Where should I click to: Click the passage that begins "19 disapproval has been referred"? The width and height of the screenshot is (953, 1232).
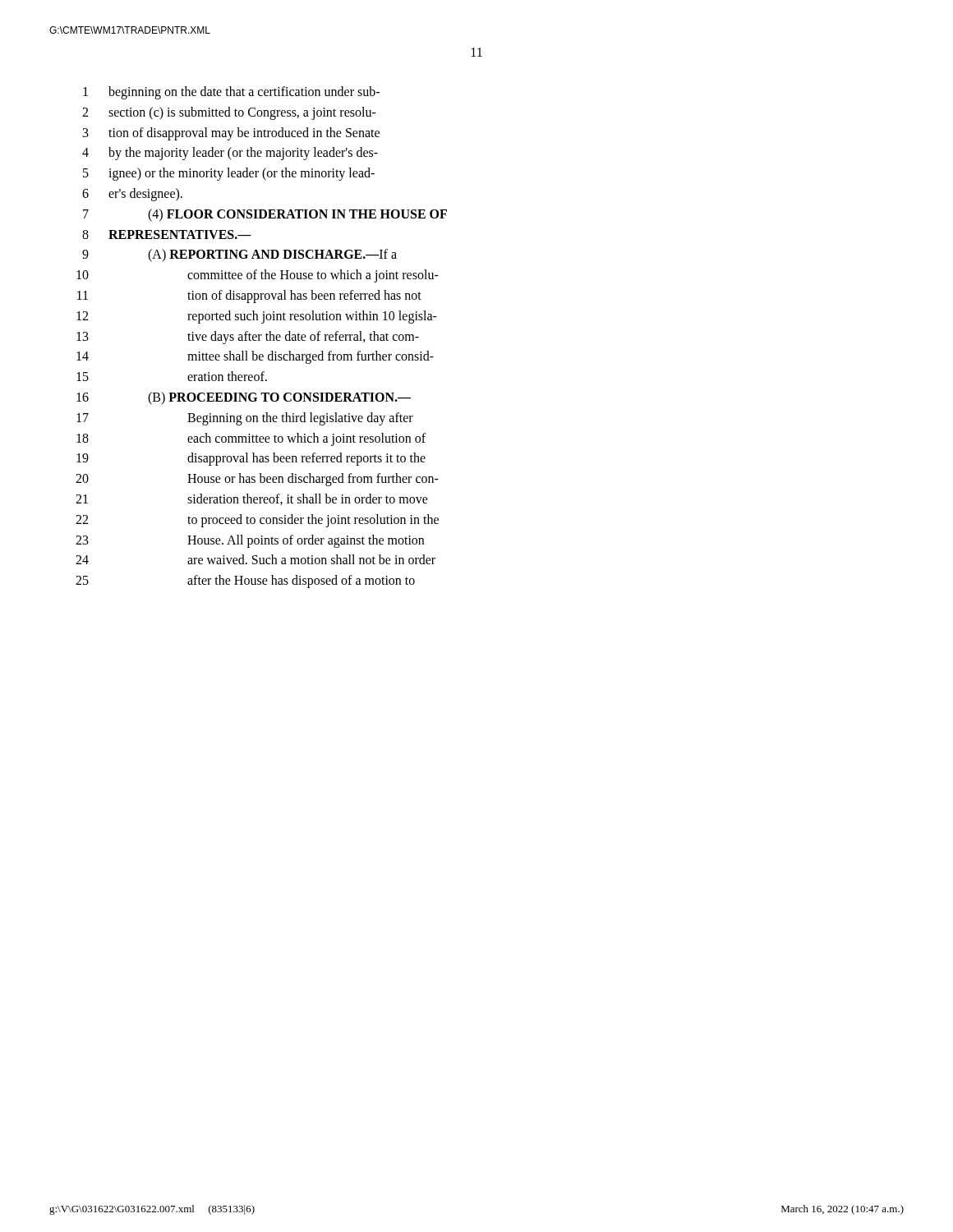[x=251, y=459]
